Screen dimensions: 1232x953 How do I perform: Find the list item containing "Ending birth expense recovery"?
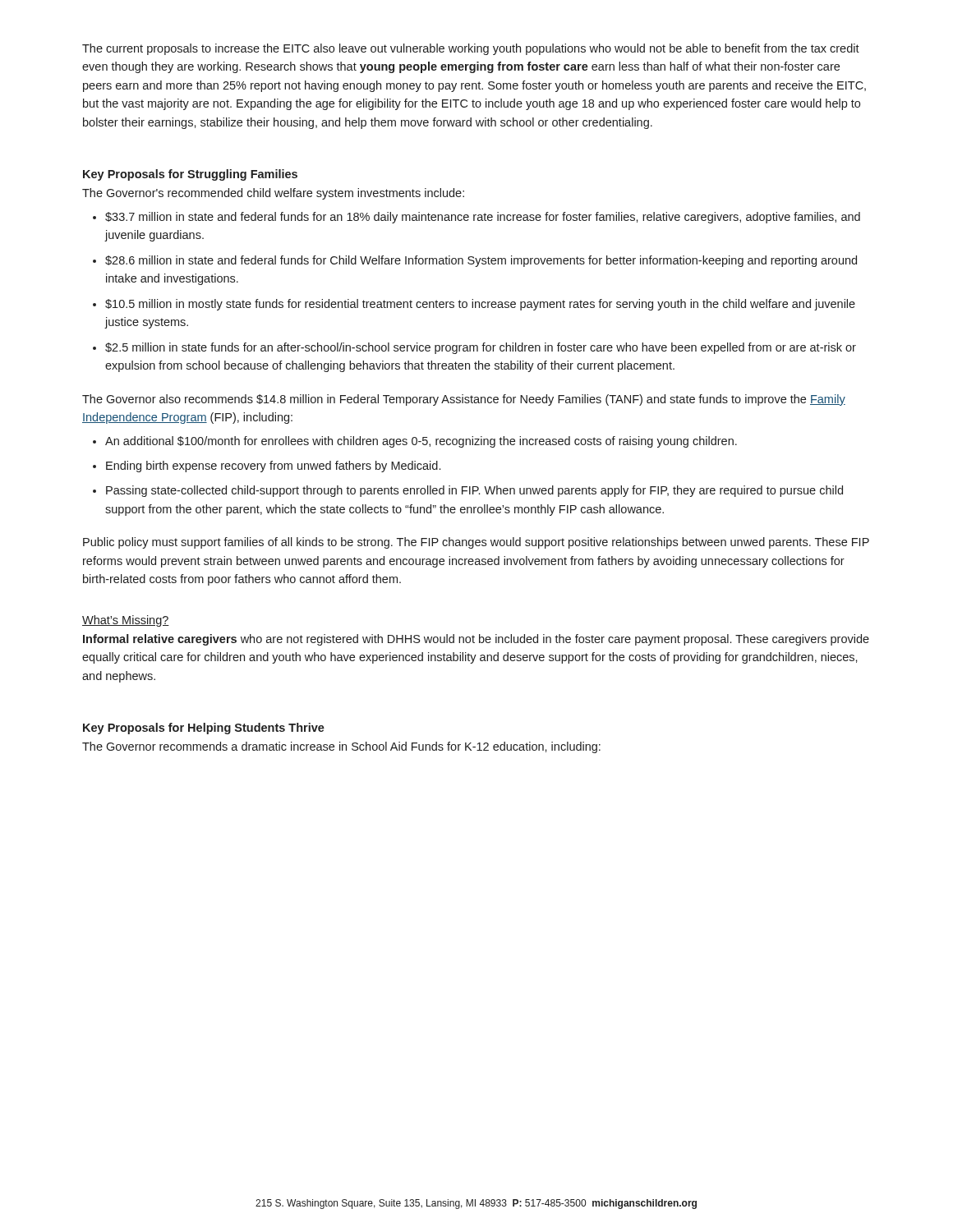point(273,467)
